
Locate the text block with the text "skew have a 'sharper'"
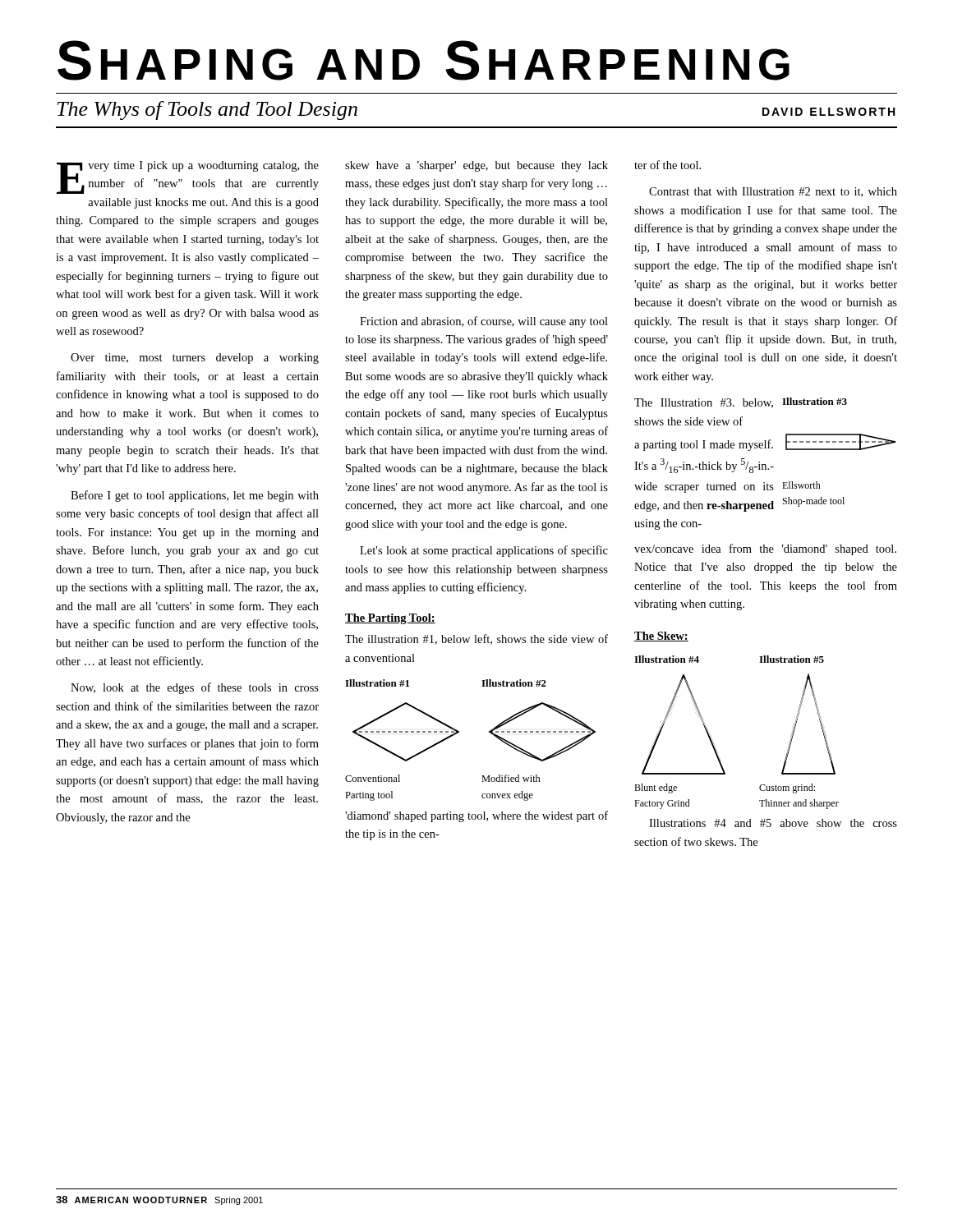[476, 376]
